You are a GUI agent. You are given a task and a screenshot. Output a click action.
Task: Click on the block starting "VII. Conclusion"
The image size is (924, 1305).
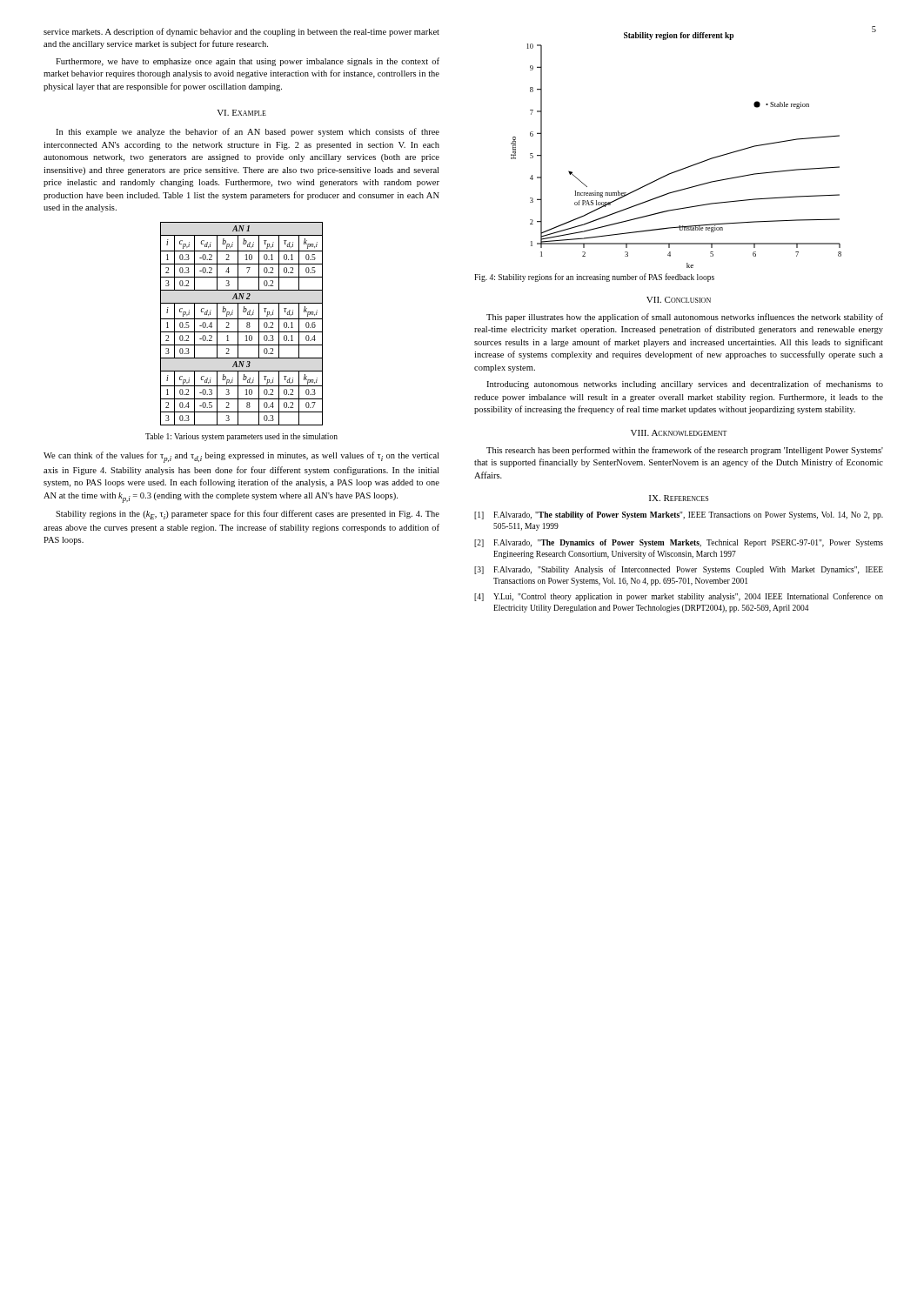(x=679, y=299)
